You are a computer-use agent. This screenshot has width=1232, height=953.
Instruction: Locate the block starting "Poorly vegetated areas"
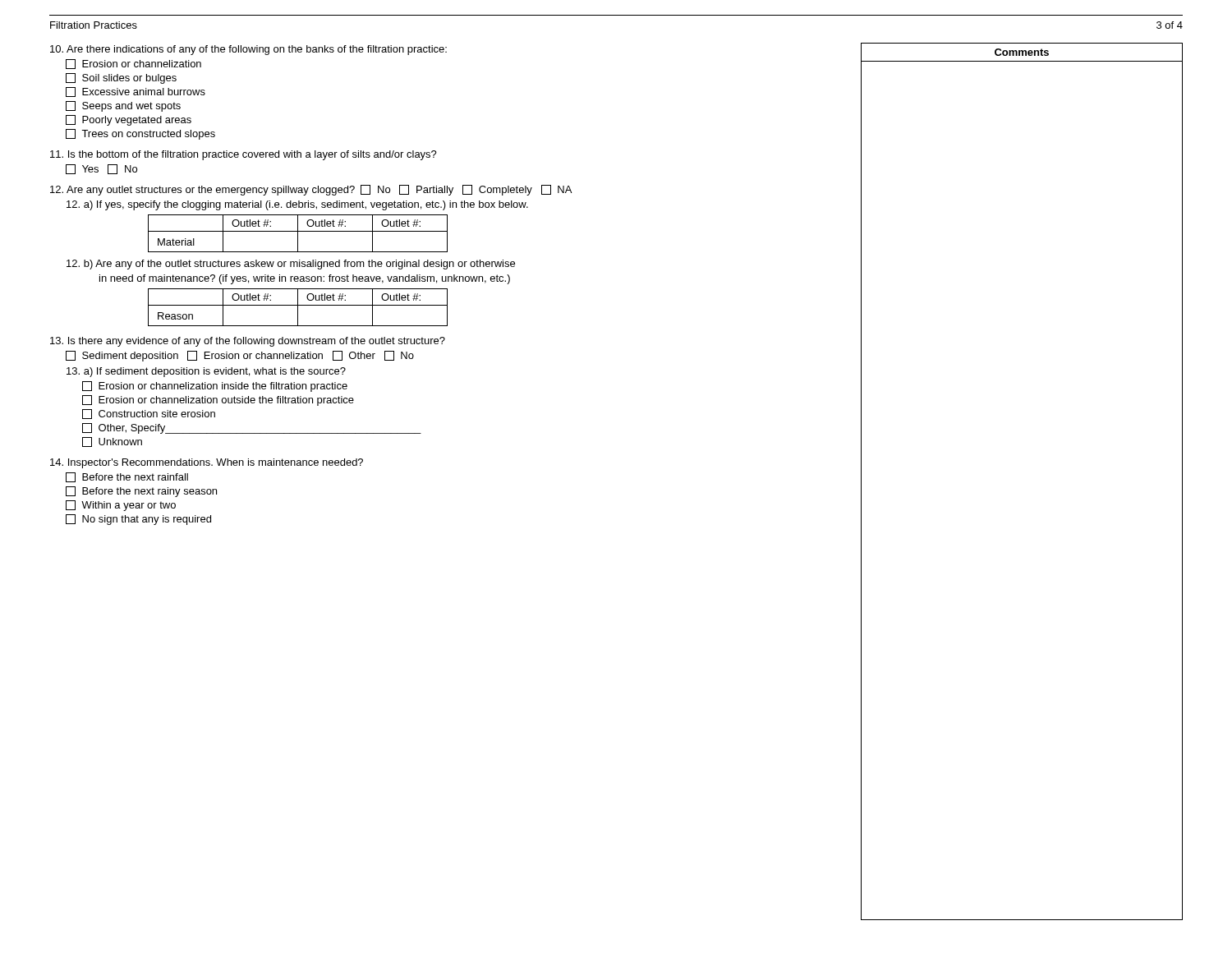pyautogui.click(x=129, y=120)
